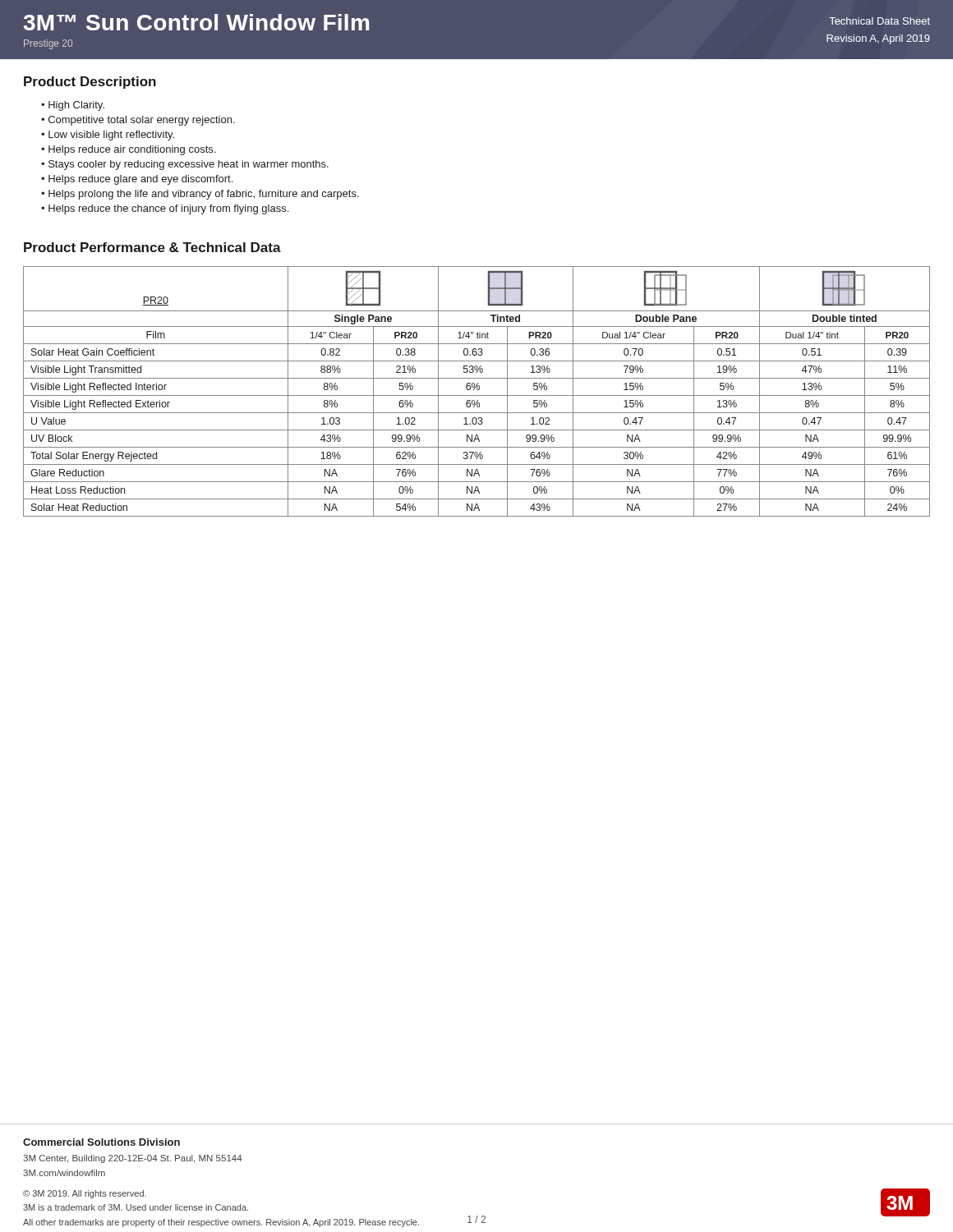This screenshot has height=1232, width=953.
Task: Where does it say "• High Clarity."?
Action: 73,105
